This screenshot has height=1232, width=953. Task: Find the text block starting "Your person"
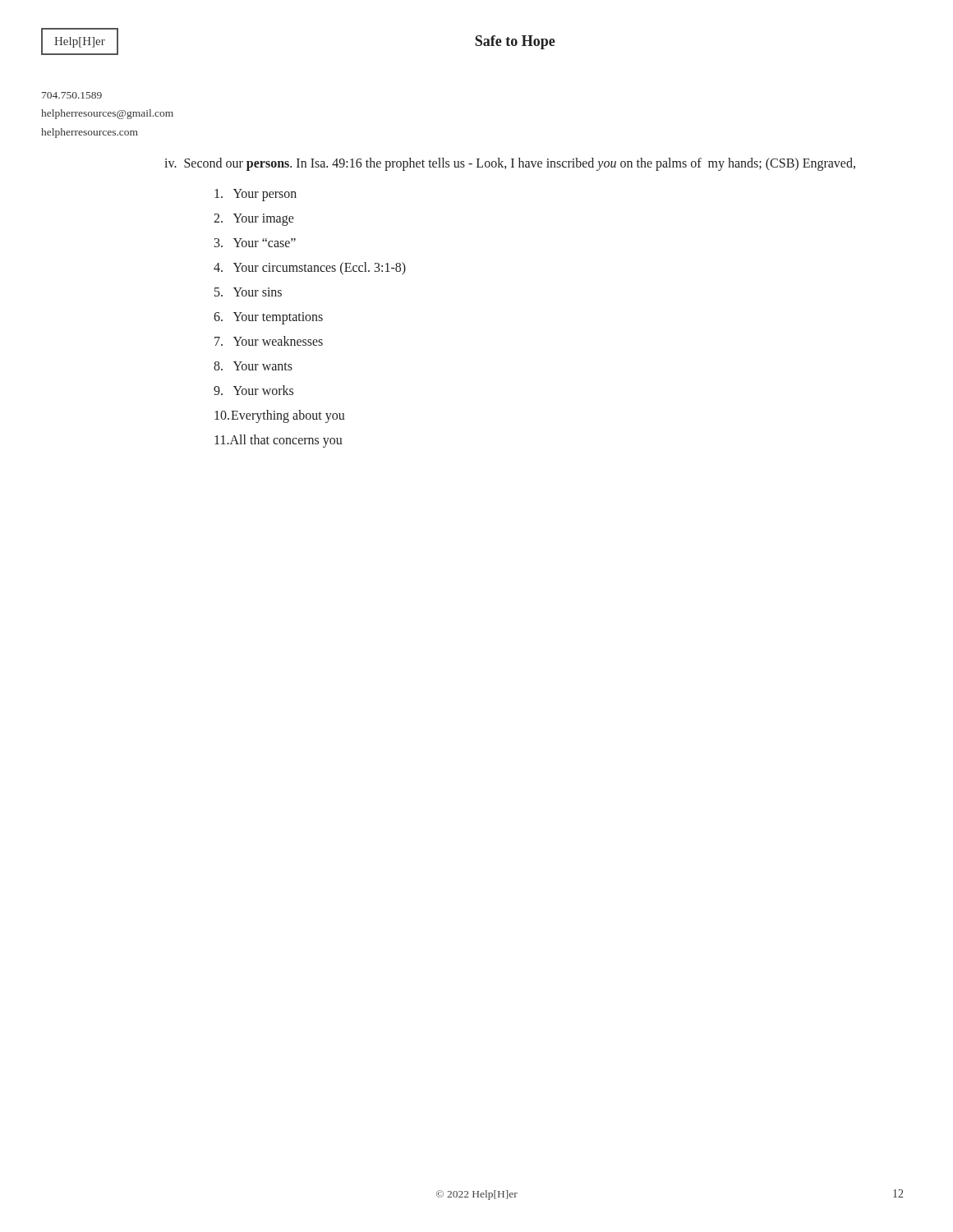255,194
